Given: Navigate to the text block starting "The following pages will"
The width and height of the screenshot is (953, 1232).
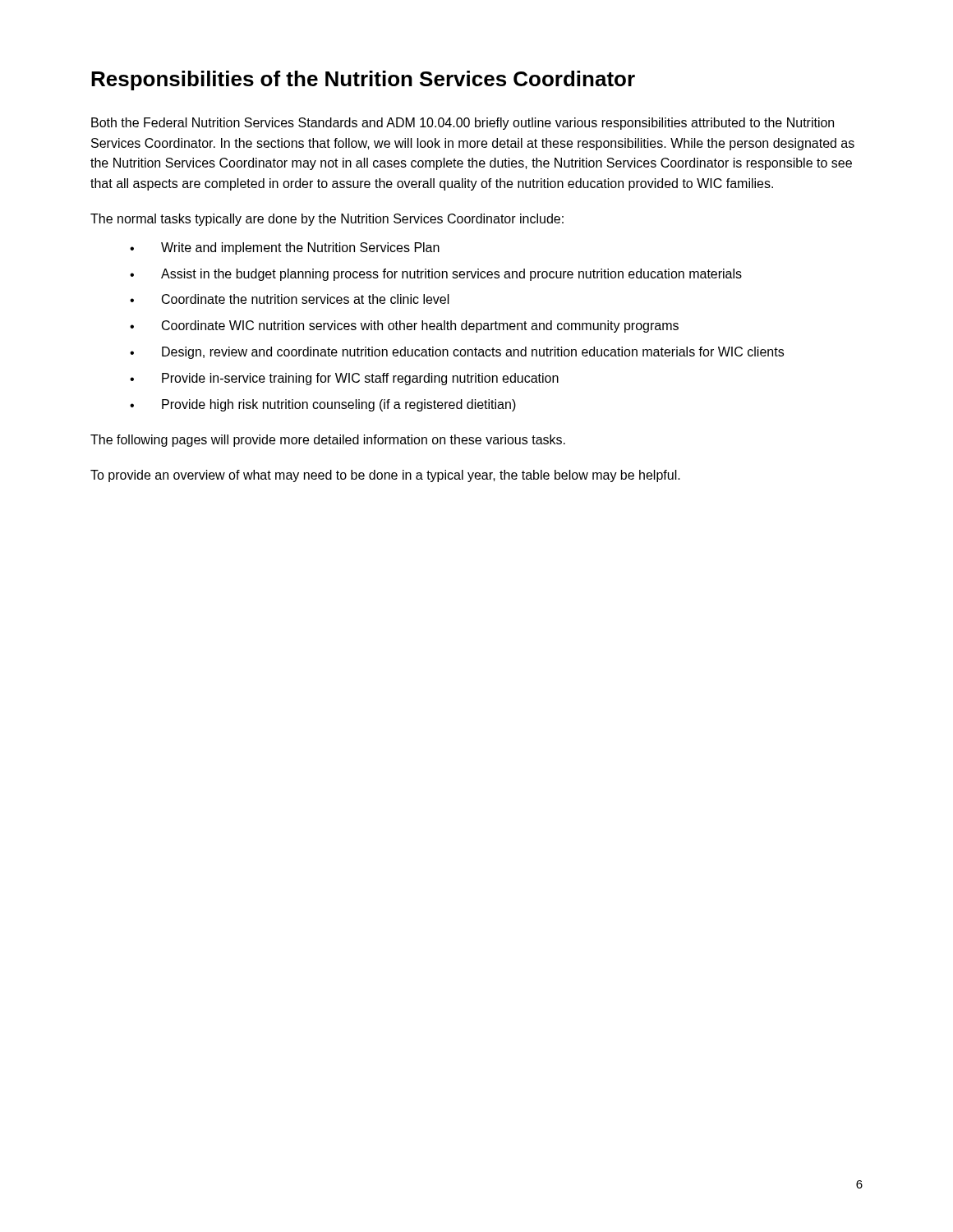Looking at the screenshot, I should pos(328,440).
